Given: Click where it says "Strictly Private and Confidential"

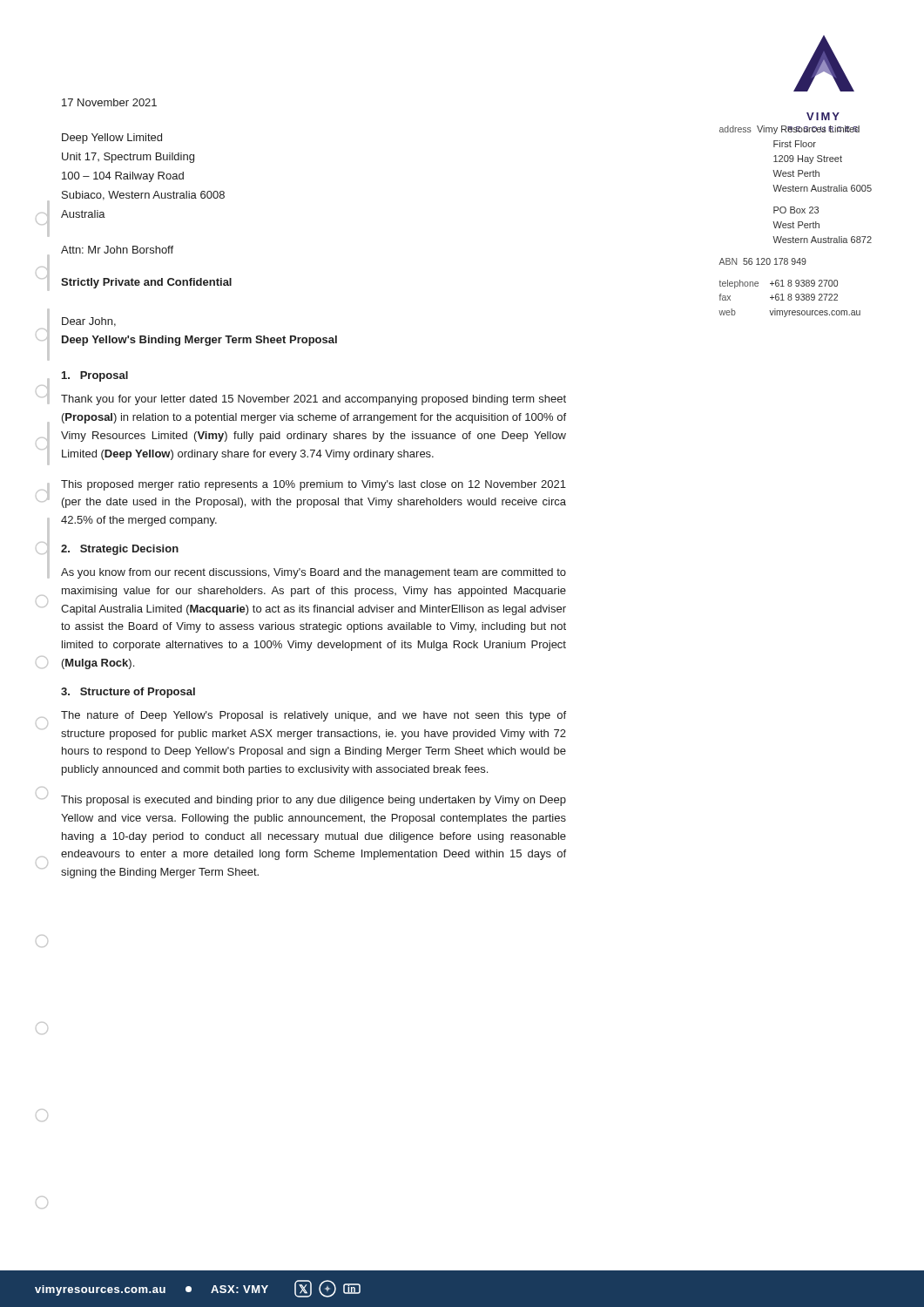Looking at the screenshot, I should (147, 282).
